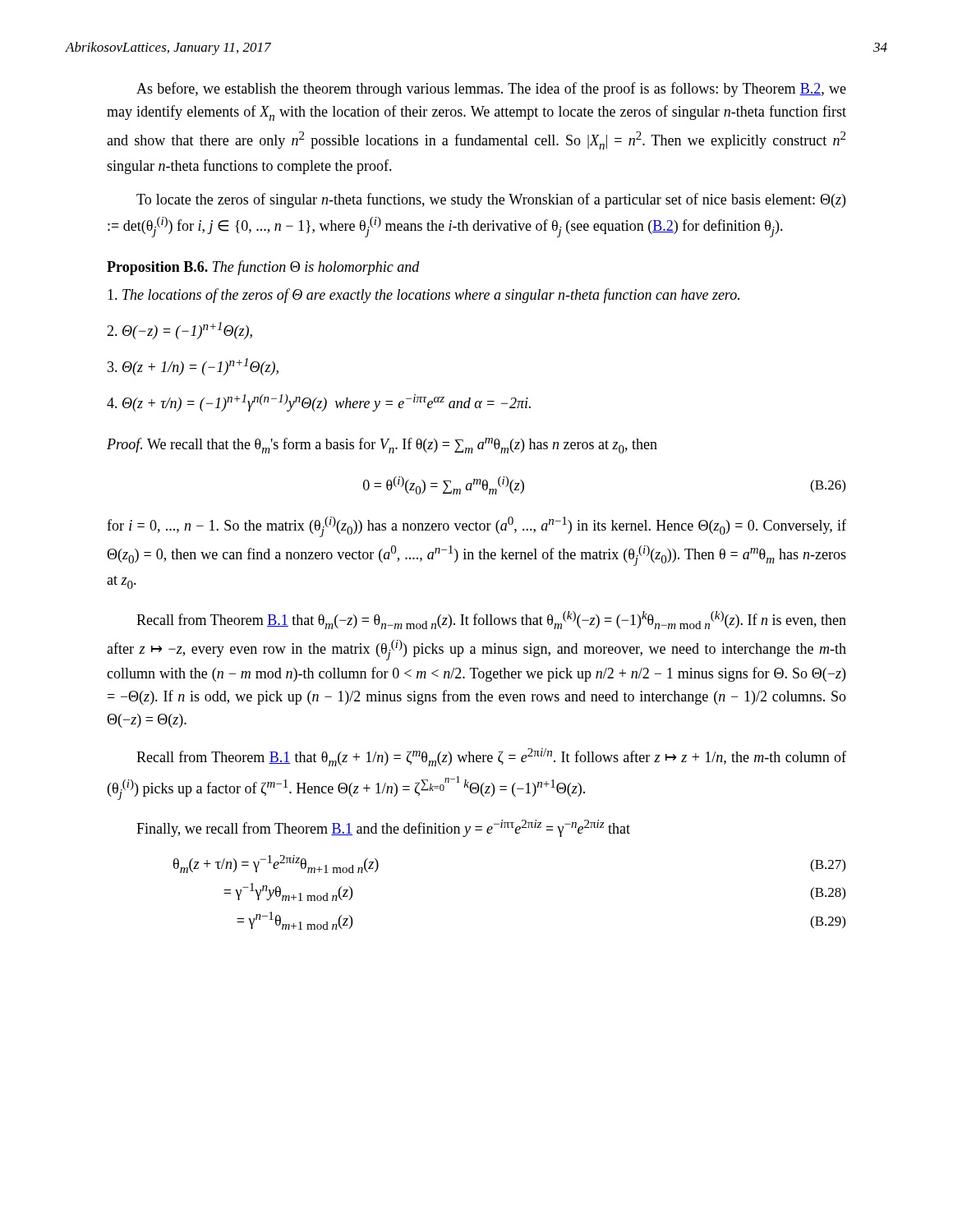This screenshot has height=1232, width=953.
Task: Point to the text block starting "3. Θ(z +"
Action: click(193, 366)
